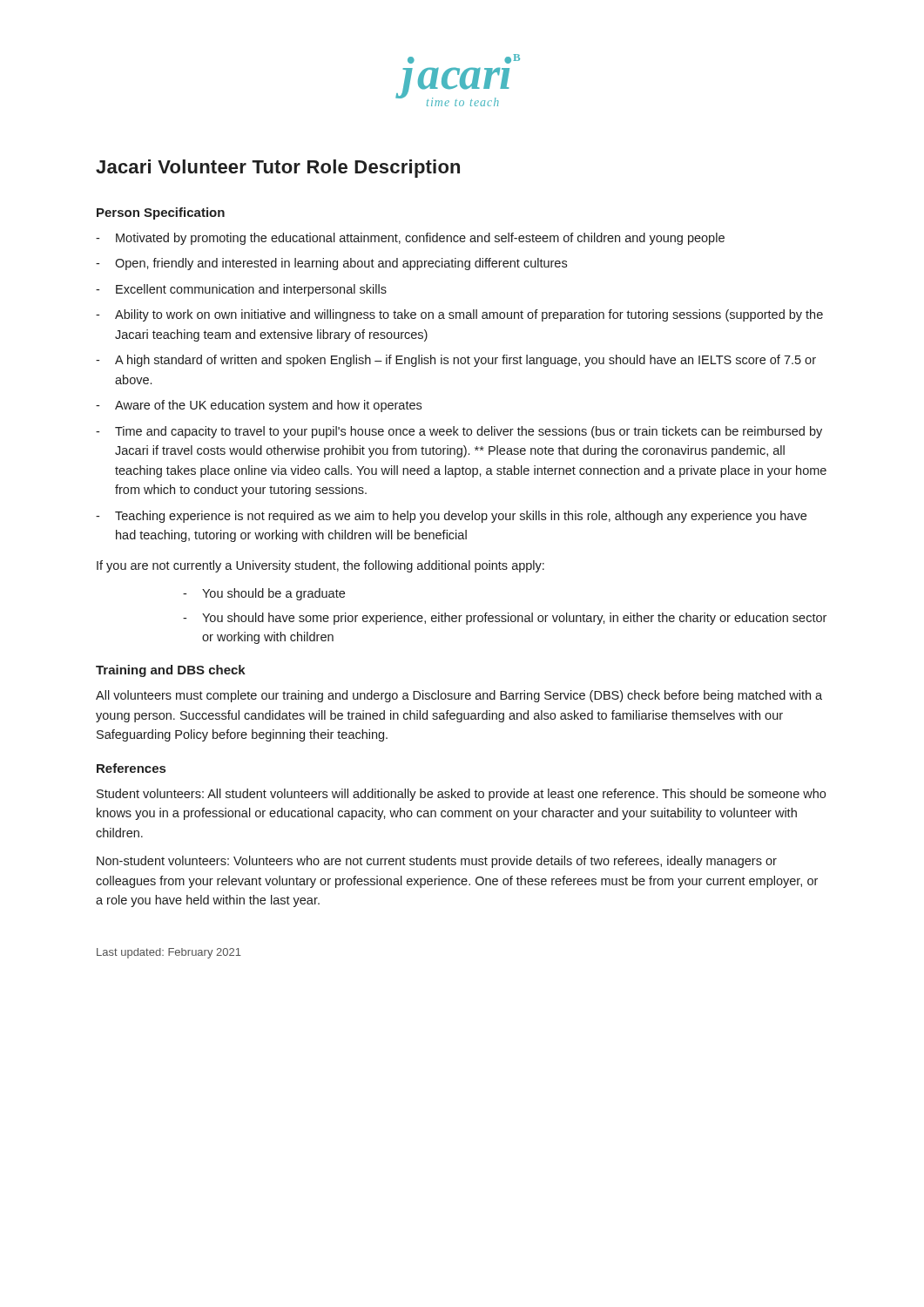Locate the text "- You should be a graduate"
Screen dimensions: 1307x924
[264, 594]
